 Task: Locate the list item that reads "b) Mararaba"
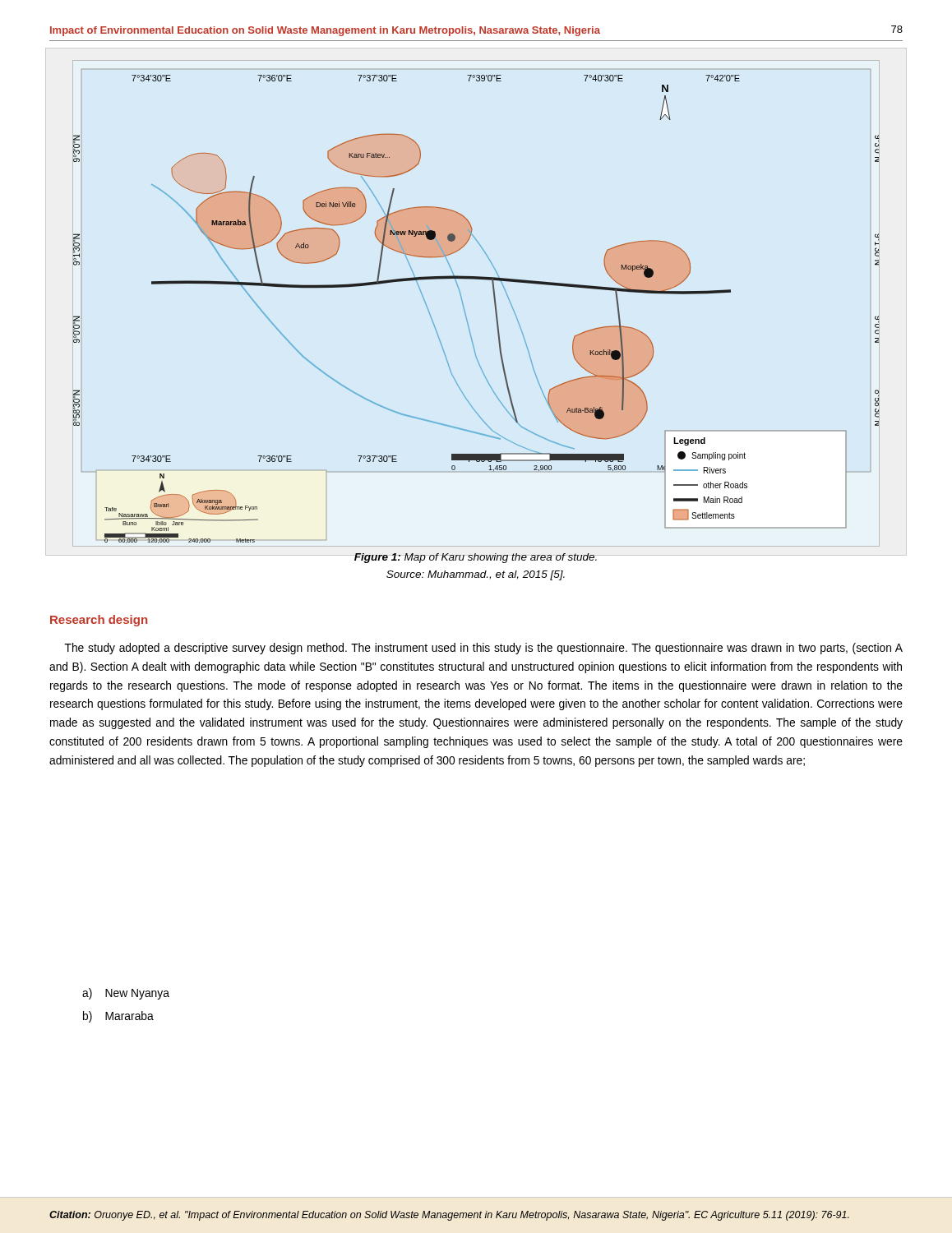[118, 1016]
